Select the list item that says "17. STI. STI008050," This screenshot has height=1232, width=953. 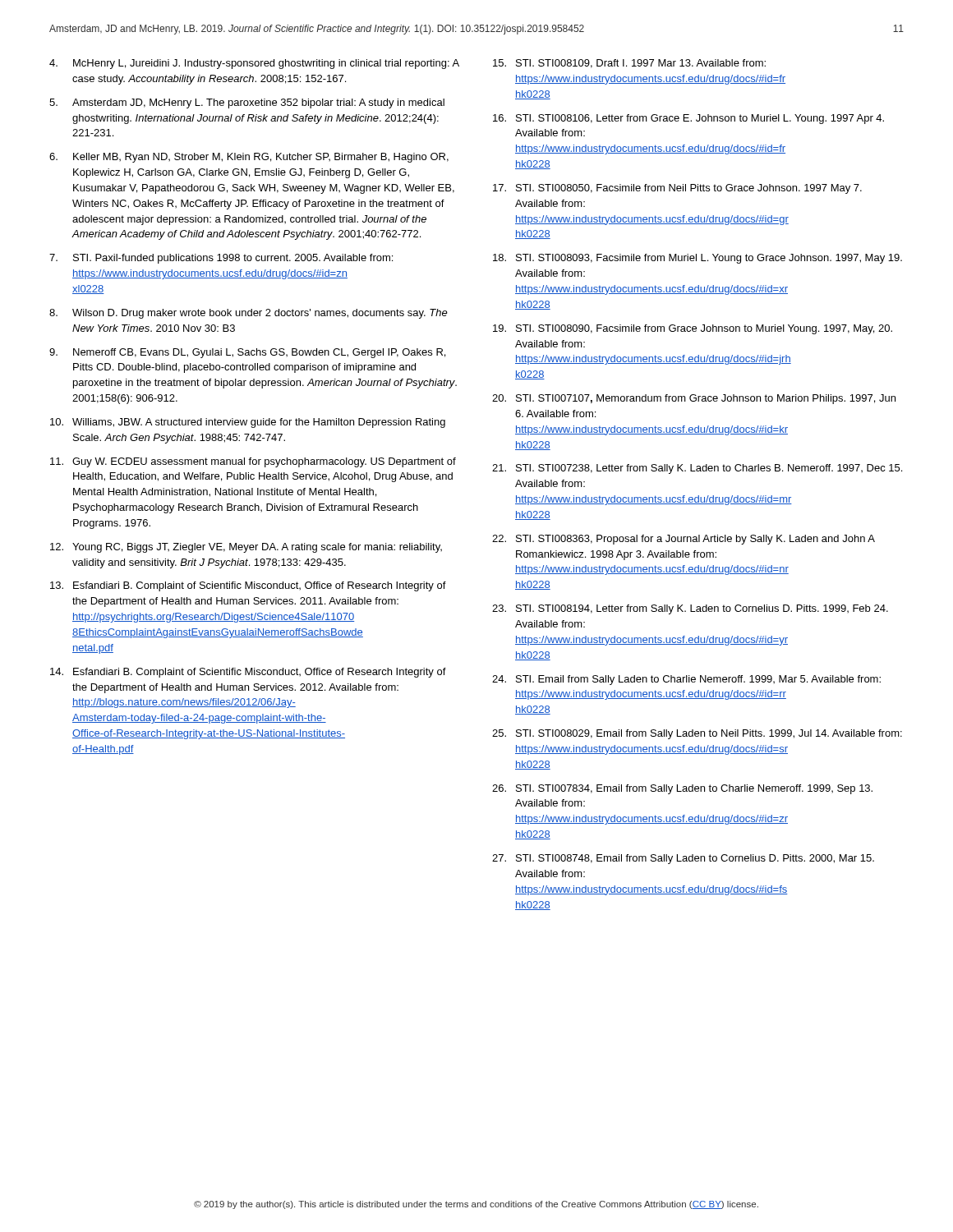click(698, 212)
